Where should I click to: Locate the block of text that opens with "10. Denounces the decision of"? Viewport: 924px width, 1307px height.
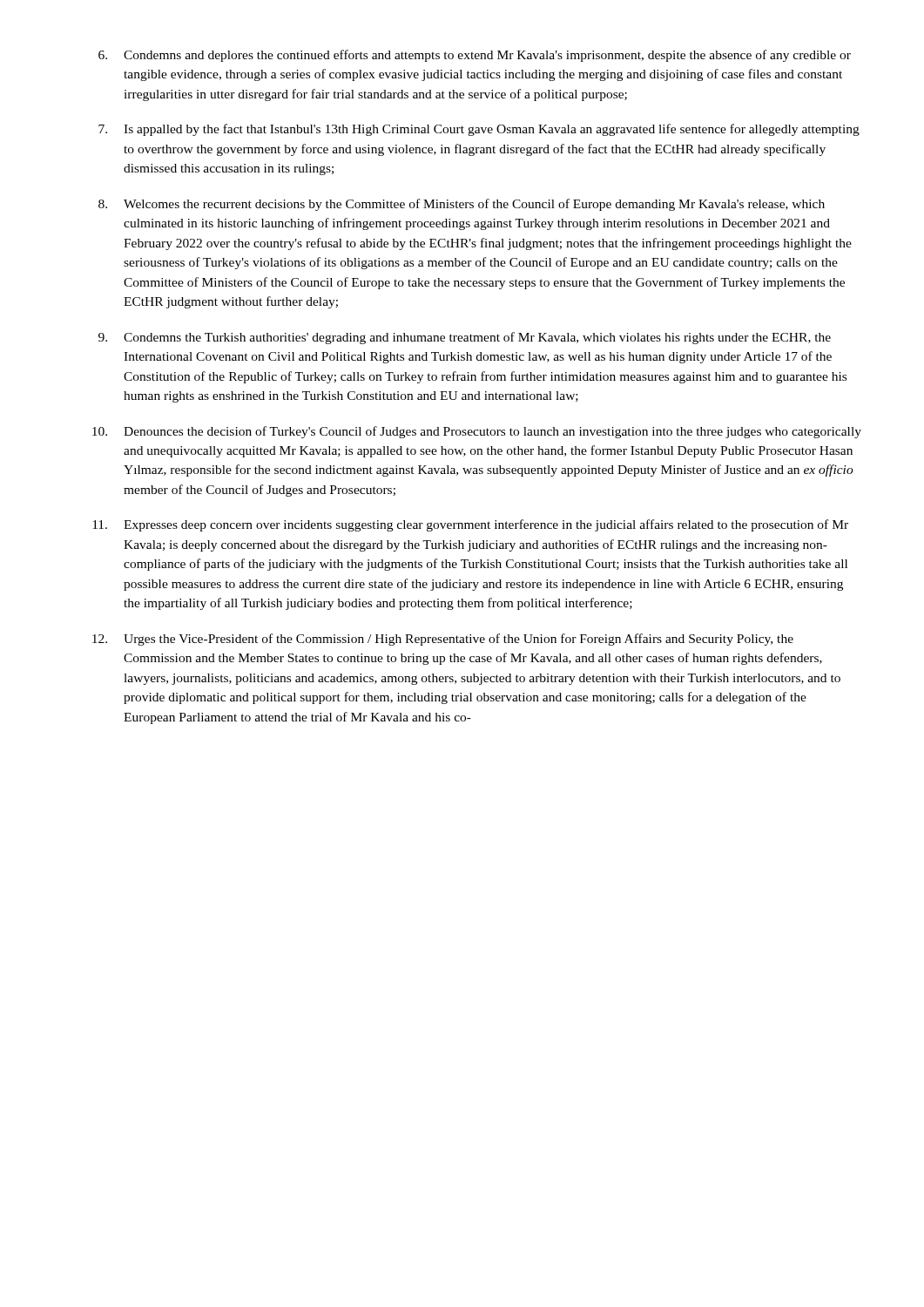(462, 460)
